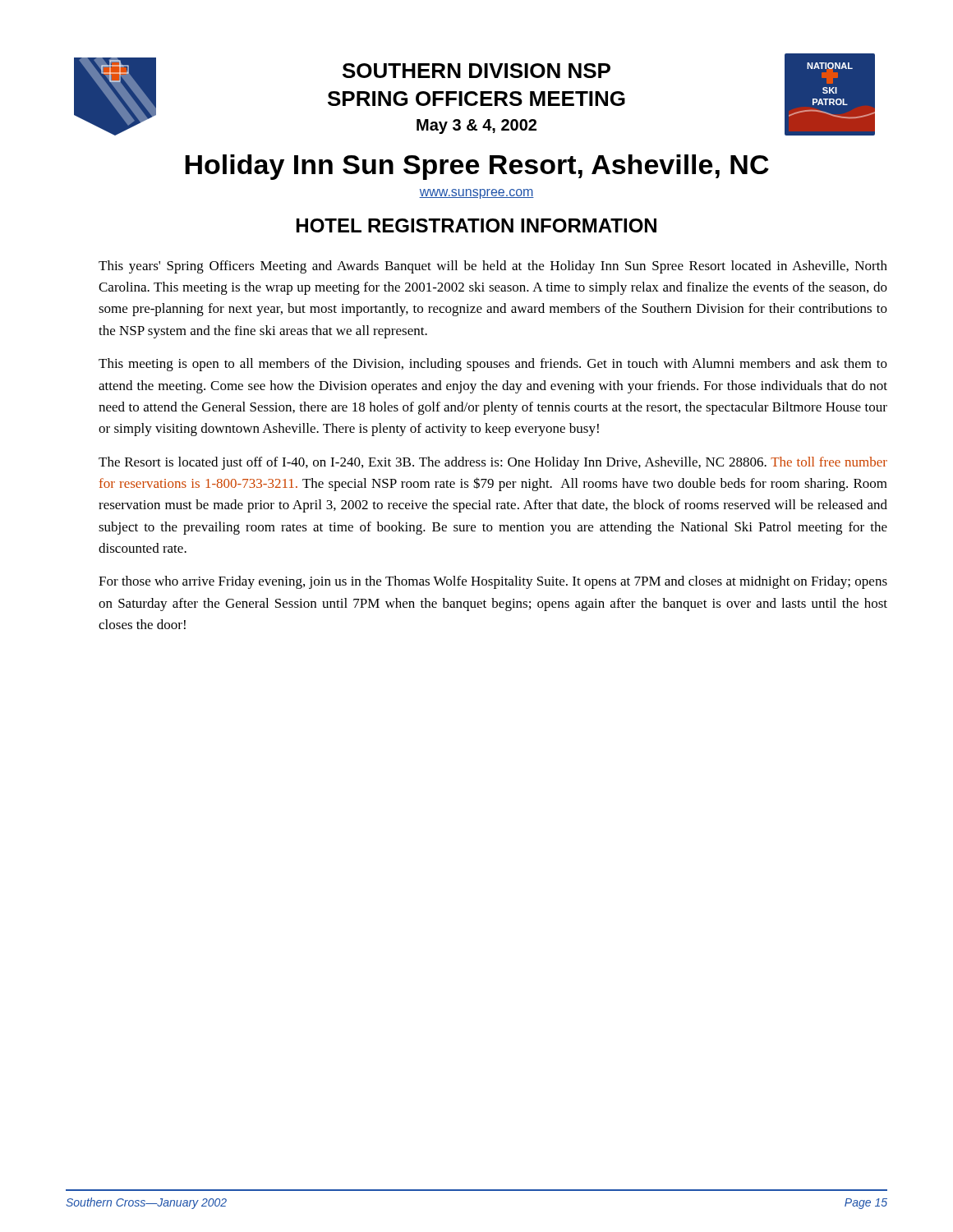The image size is (953, 1232).
Task: Click on the text block with the text "For those who"
Action: [x=493, y=603]
